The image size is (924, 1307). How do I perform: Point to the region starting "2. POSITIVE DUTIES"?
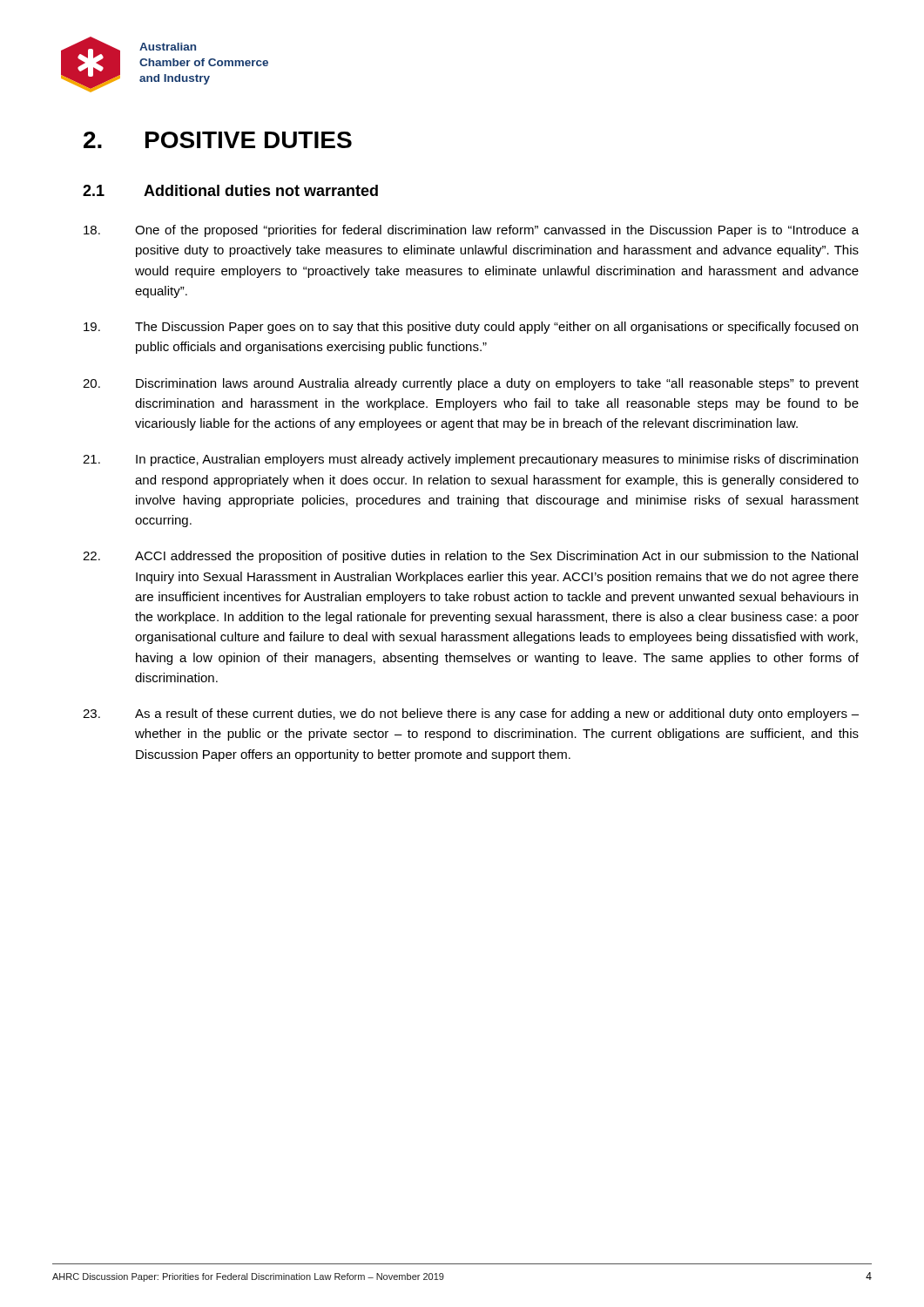click(x=218, y=140)
